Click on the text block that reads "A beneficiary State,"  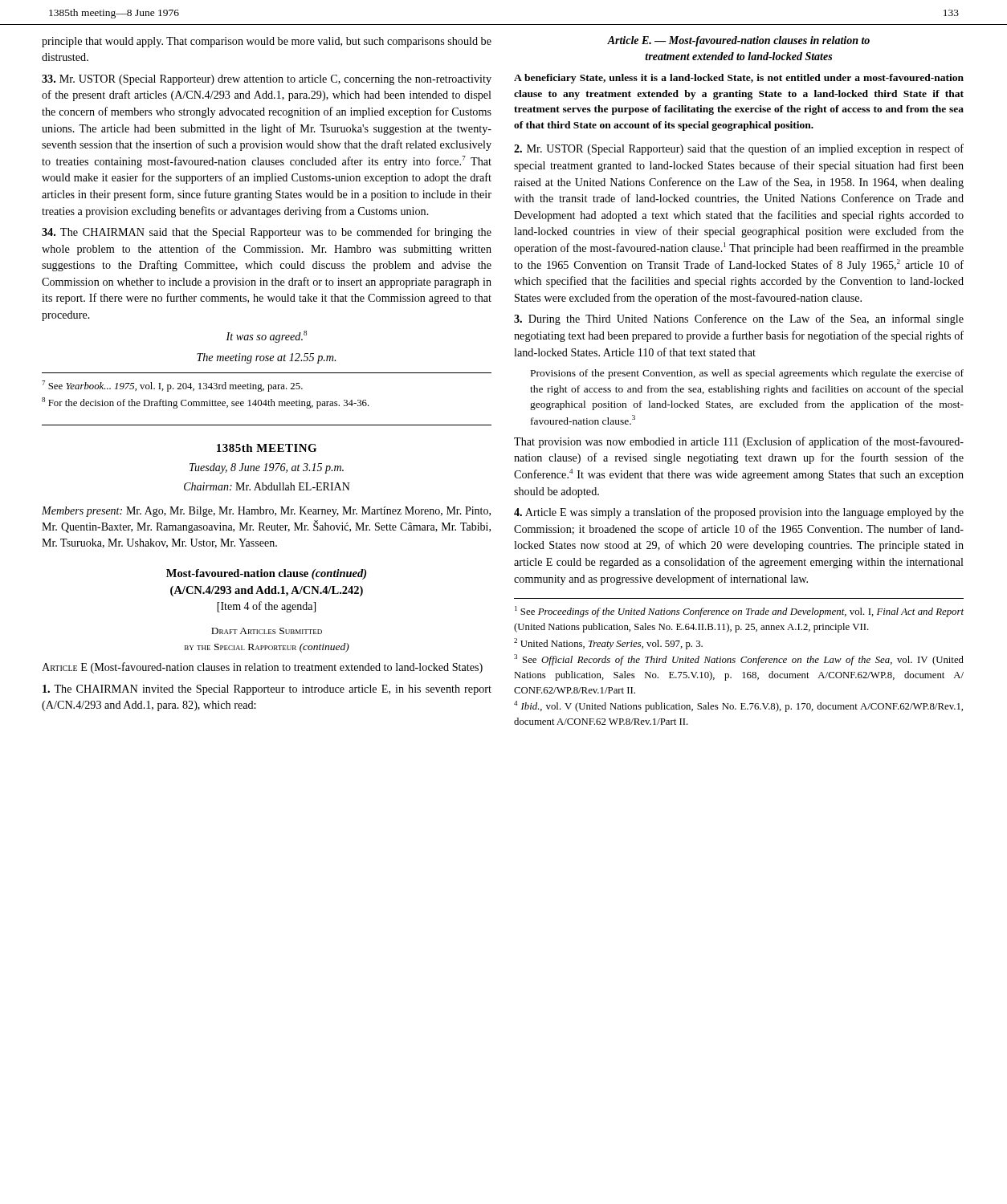point(739,101)
